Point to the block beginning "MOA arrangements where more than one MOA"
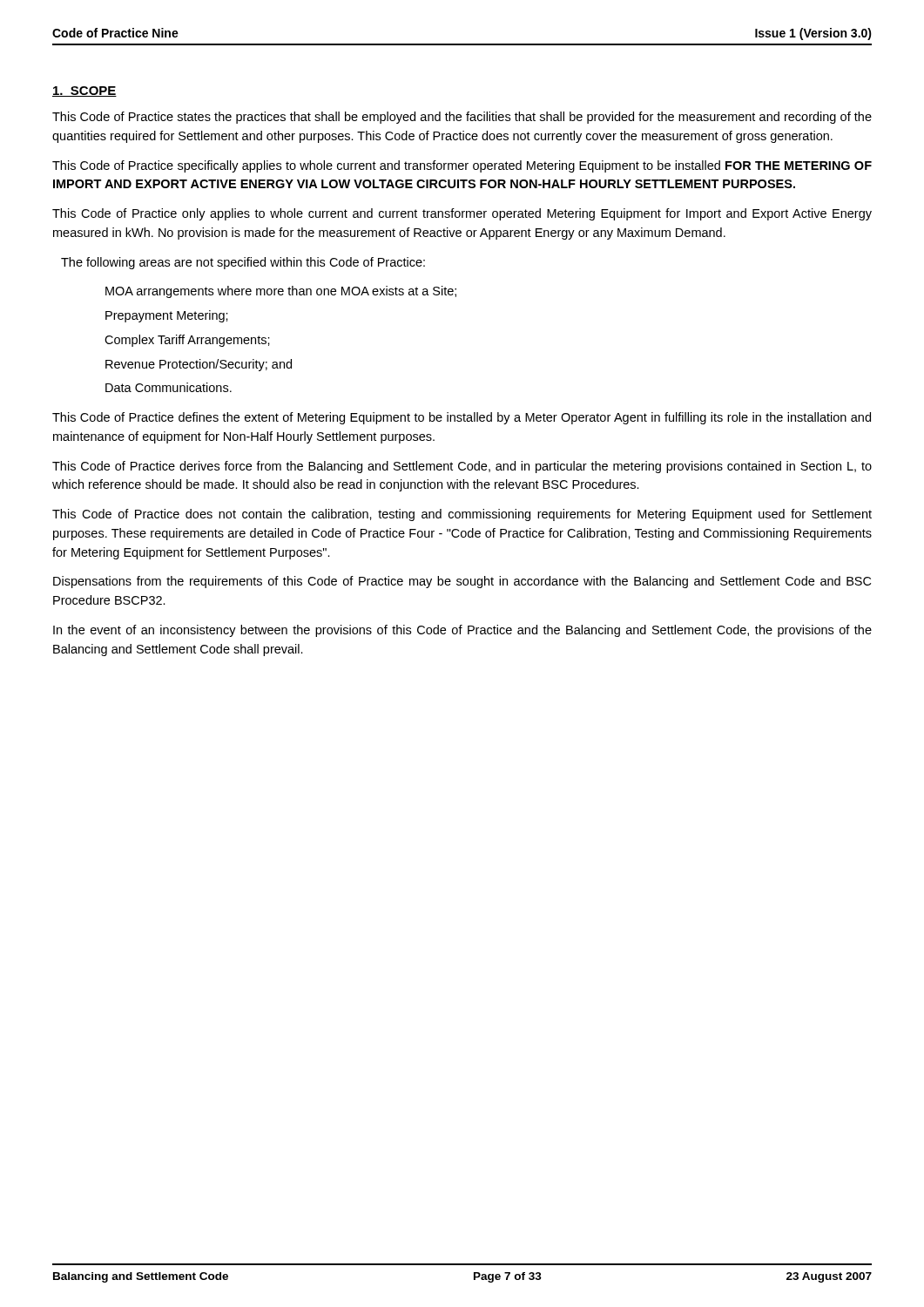924x1307 pixels. [x=281, y=291]
